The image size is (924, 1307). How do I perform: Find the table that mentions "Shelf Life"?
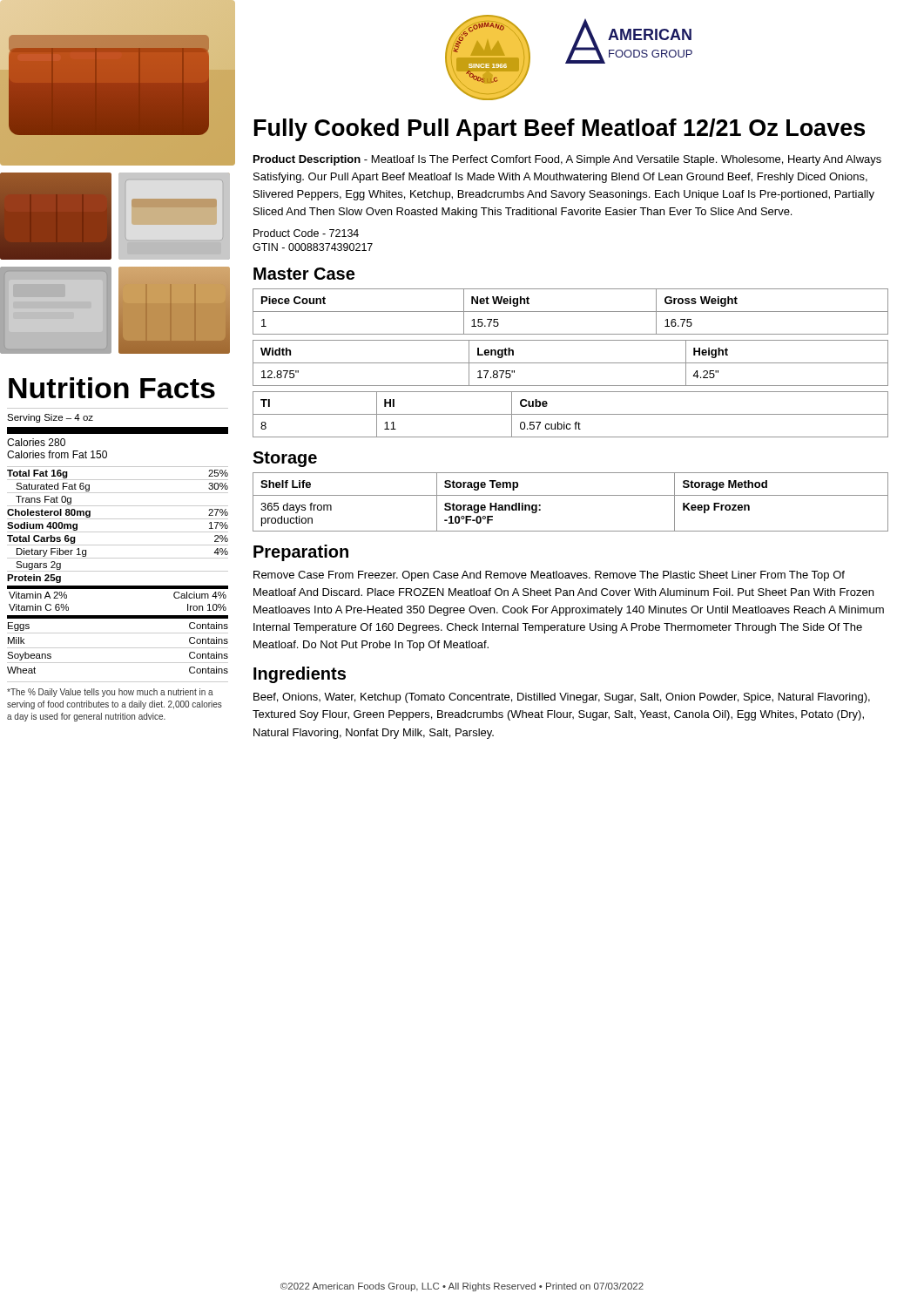570,502
